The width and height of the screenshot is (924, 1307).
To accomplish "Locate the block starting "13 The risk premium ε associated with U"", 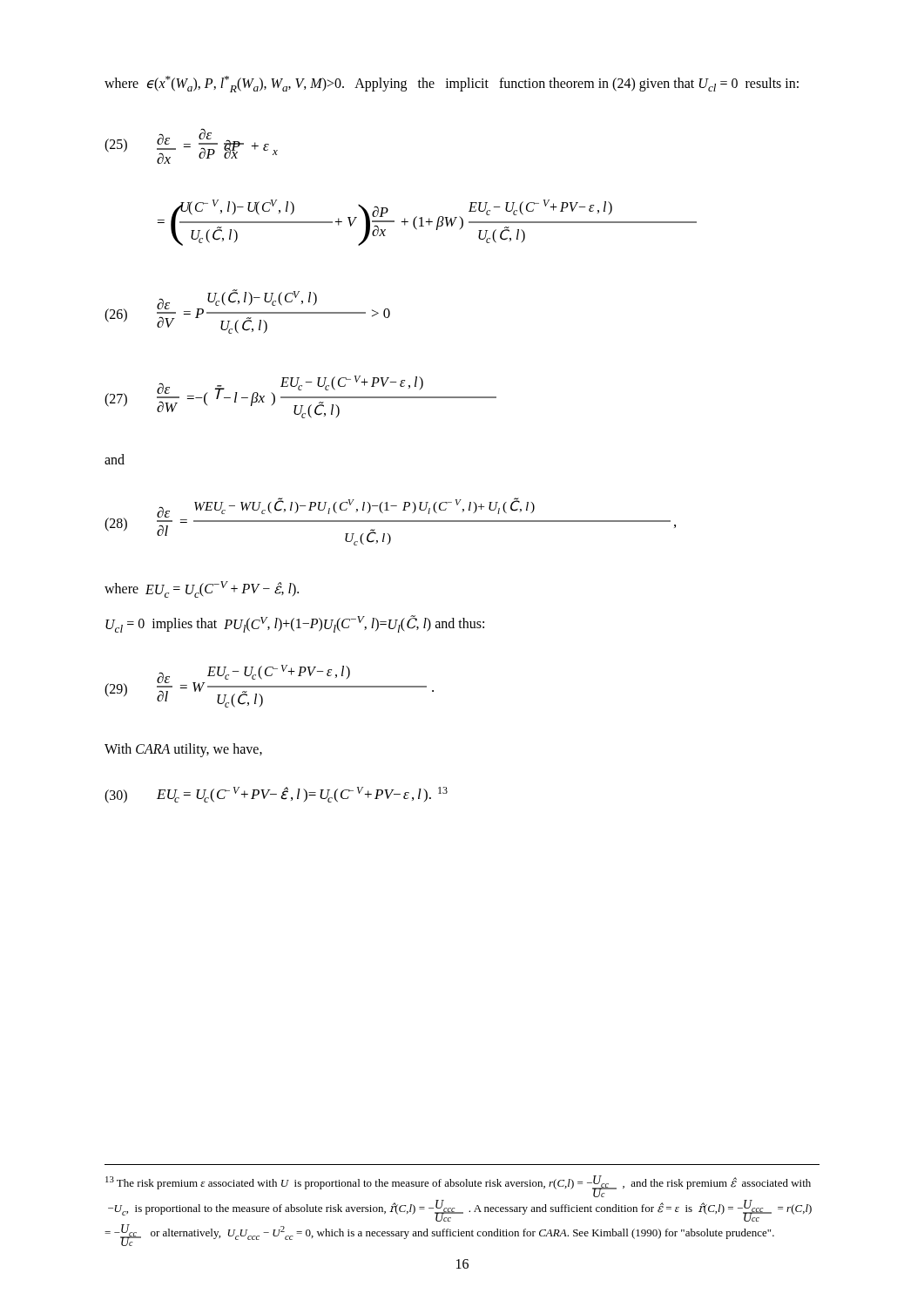I will click(x=458, y=1209).
